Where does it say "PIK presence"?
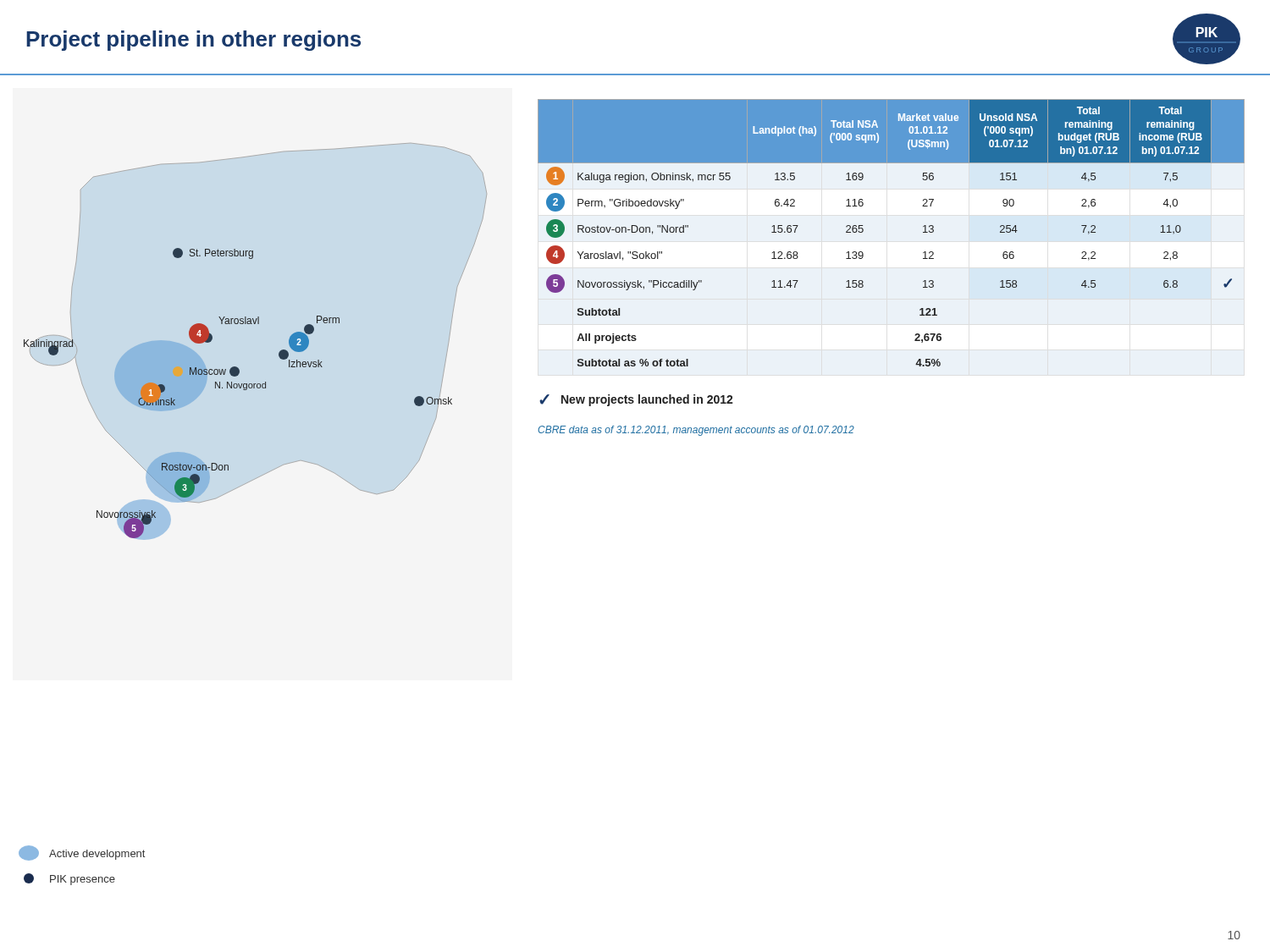 [x=66, y=878]
